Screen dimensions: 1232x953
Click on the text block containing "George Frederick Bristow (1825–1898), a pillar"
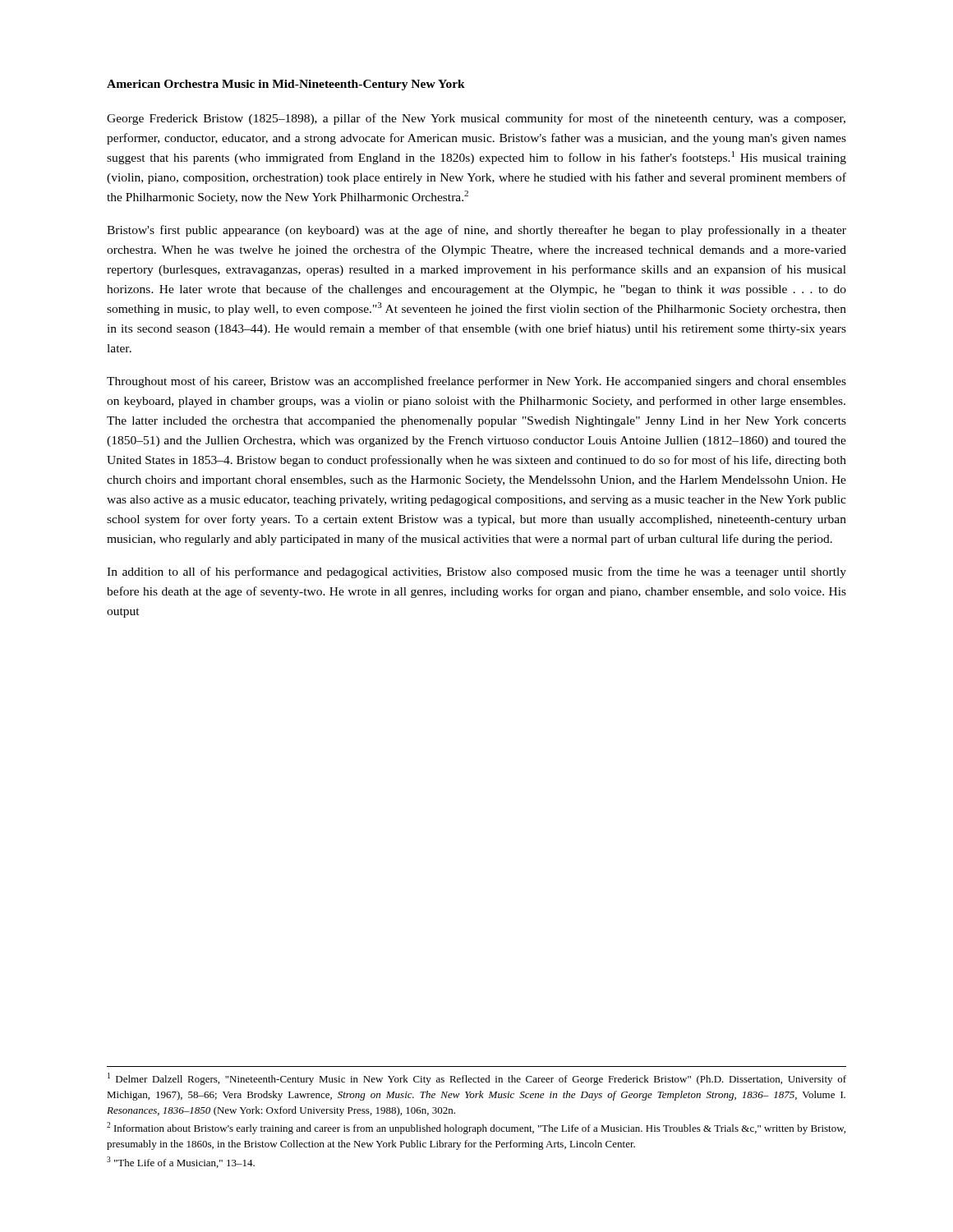coord(476,157)
